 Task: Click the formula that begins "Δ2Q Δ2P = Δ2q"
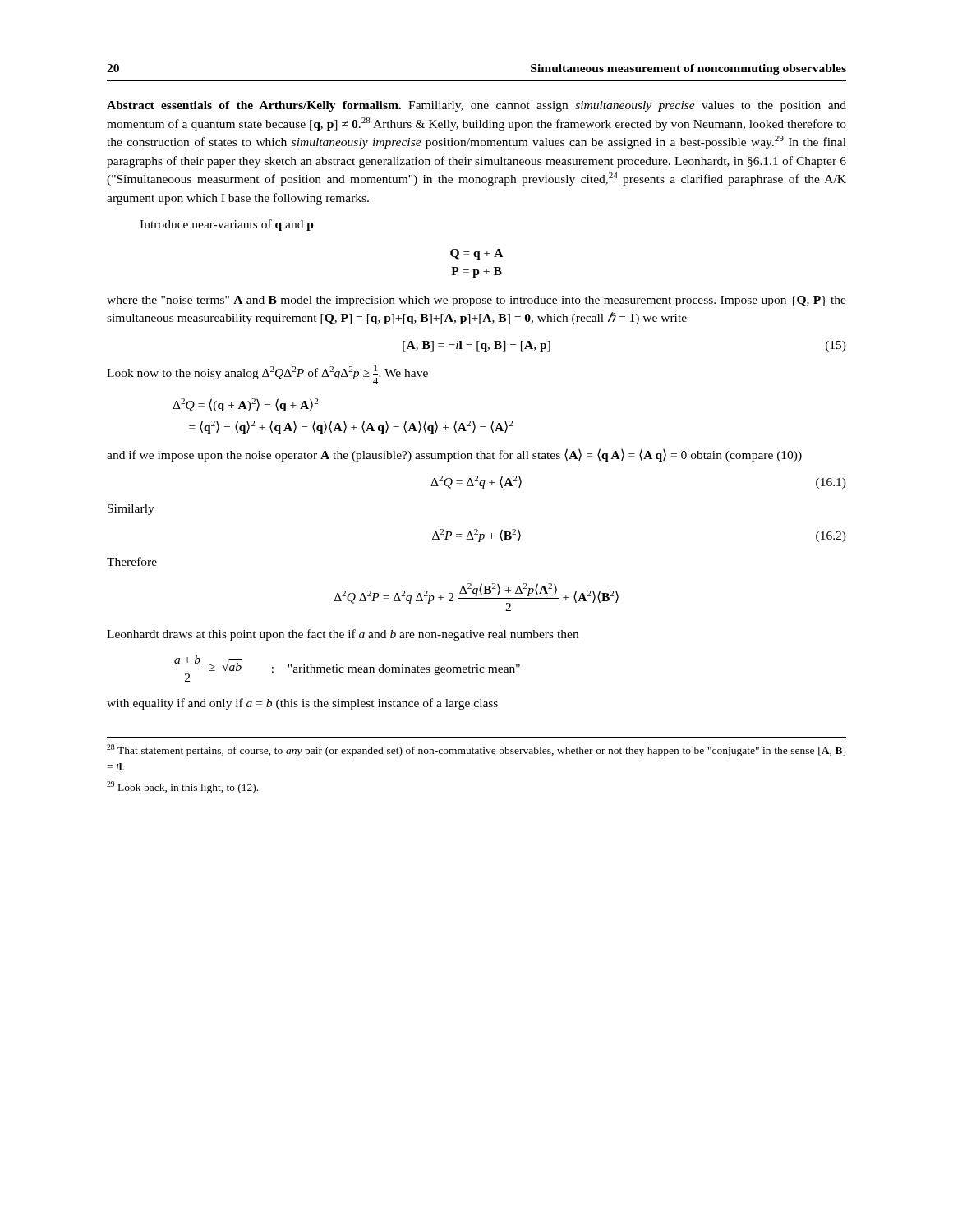click(476, 598)
